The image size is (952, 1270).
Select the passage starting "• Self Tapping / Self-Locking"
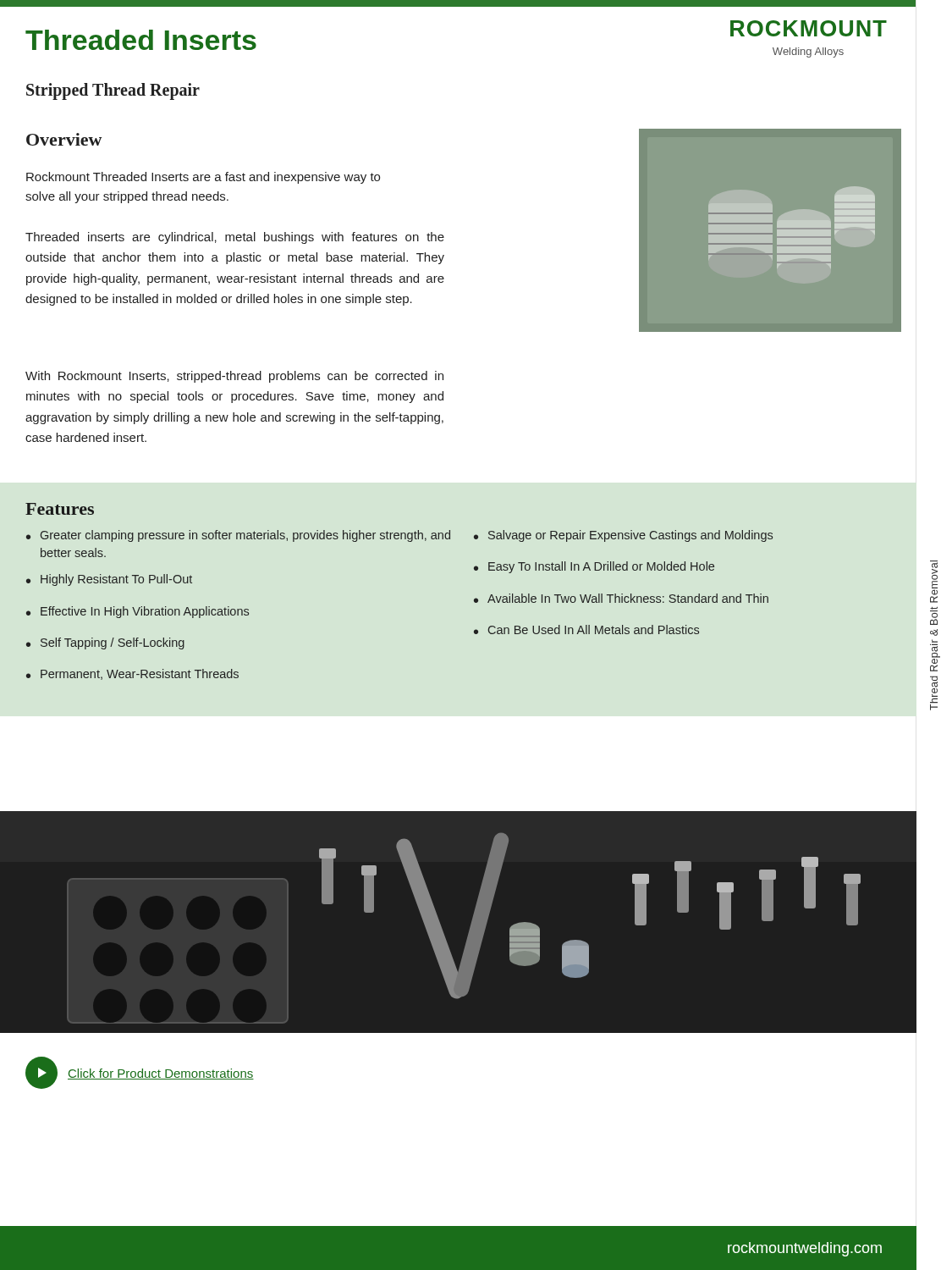pyautogui.click(x=105, y=645)
